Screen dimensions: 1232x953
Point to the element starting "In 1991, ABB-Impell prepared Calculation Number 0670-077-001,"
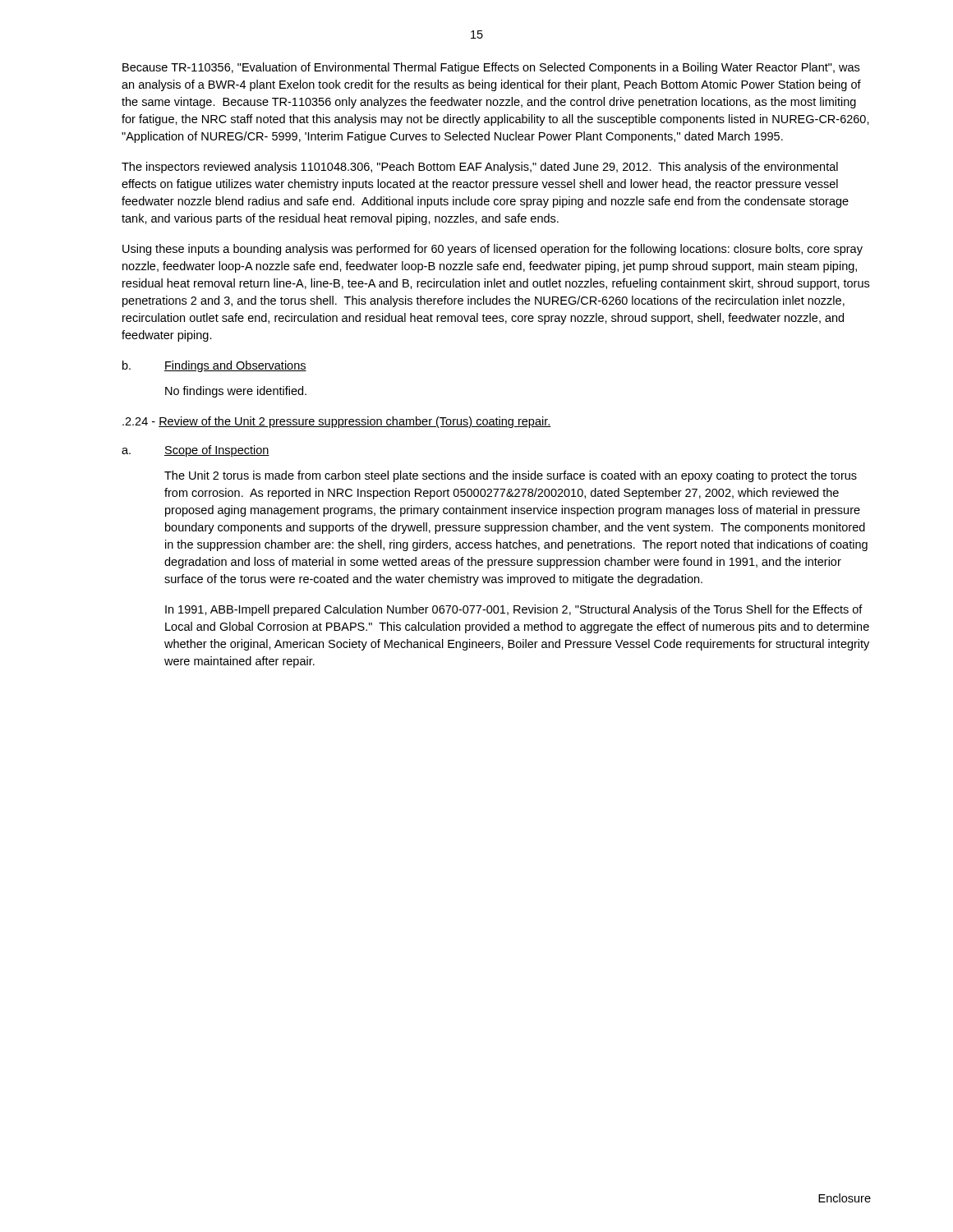(517, 636)
